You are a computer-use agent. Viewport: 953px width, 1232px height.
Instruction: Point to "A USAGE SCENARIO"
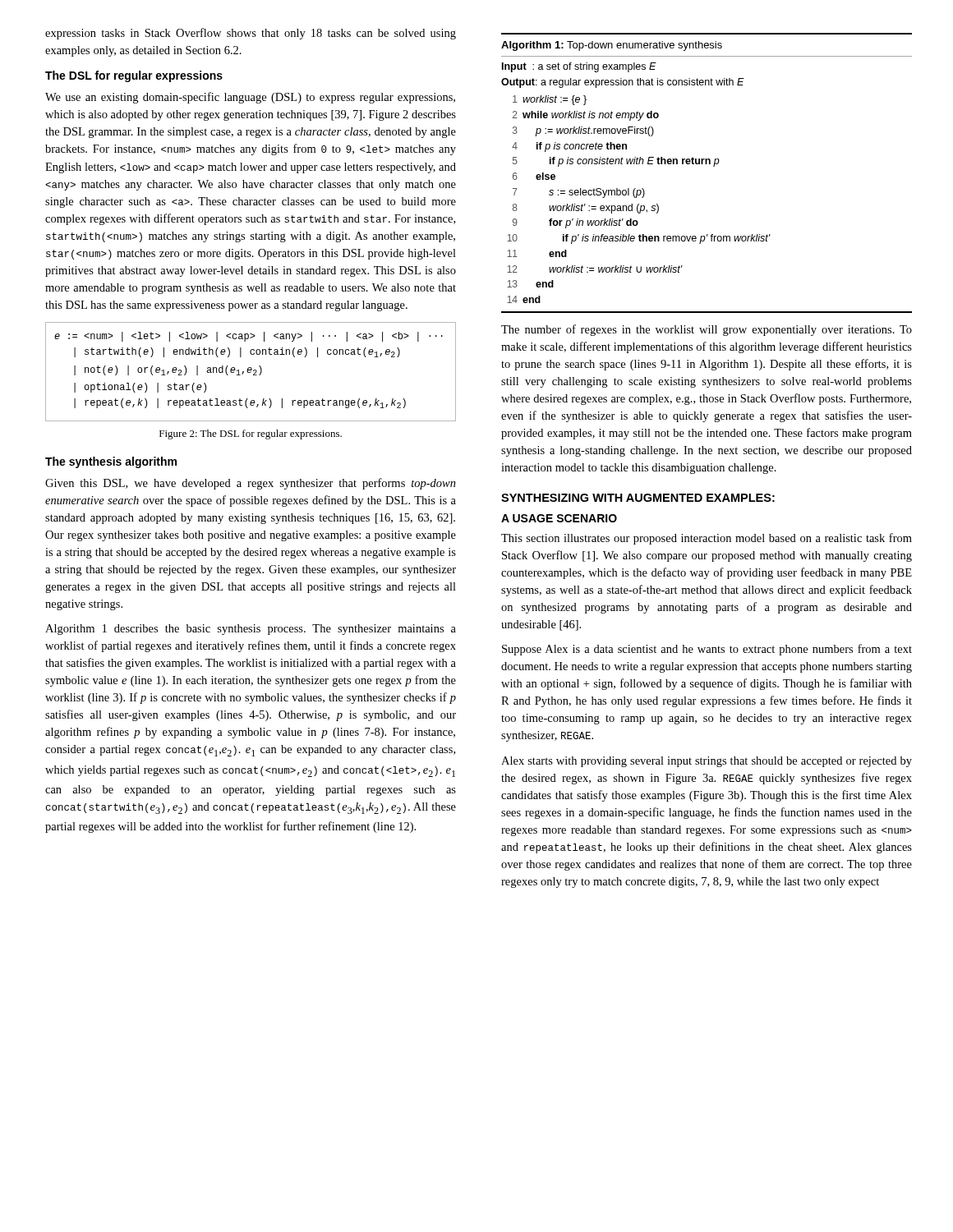tap(559, 518)
